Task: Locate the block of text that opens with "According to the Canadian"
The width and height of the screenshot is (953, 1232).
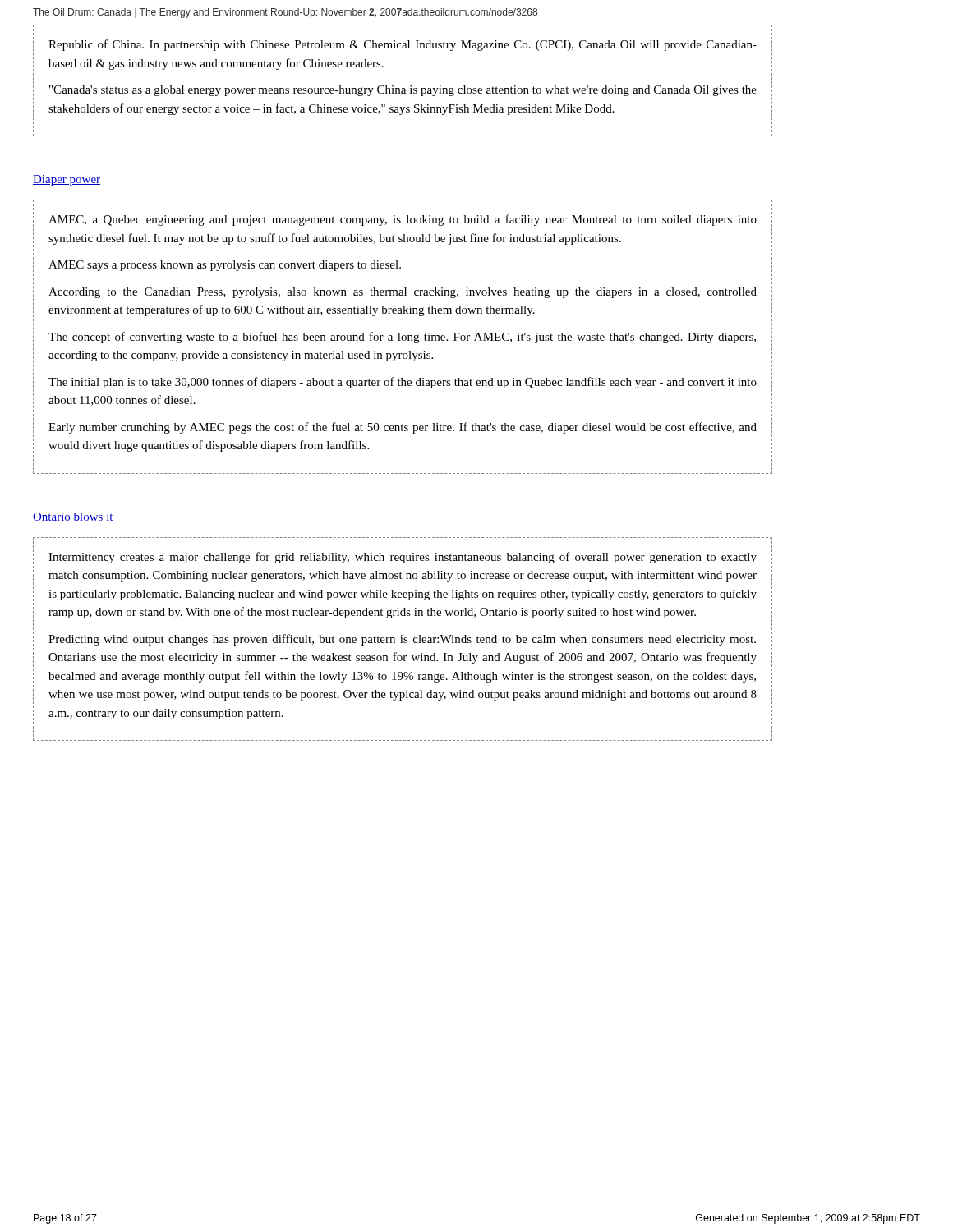Action: click(403, 300)
